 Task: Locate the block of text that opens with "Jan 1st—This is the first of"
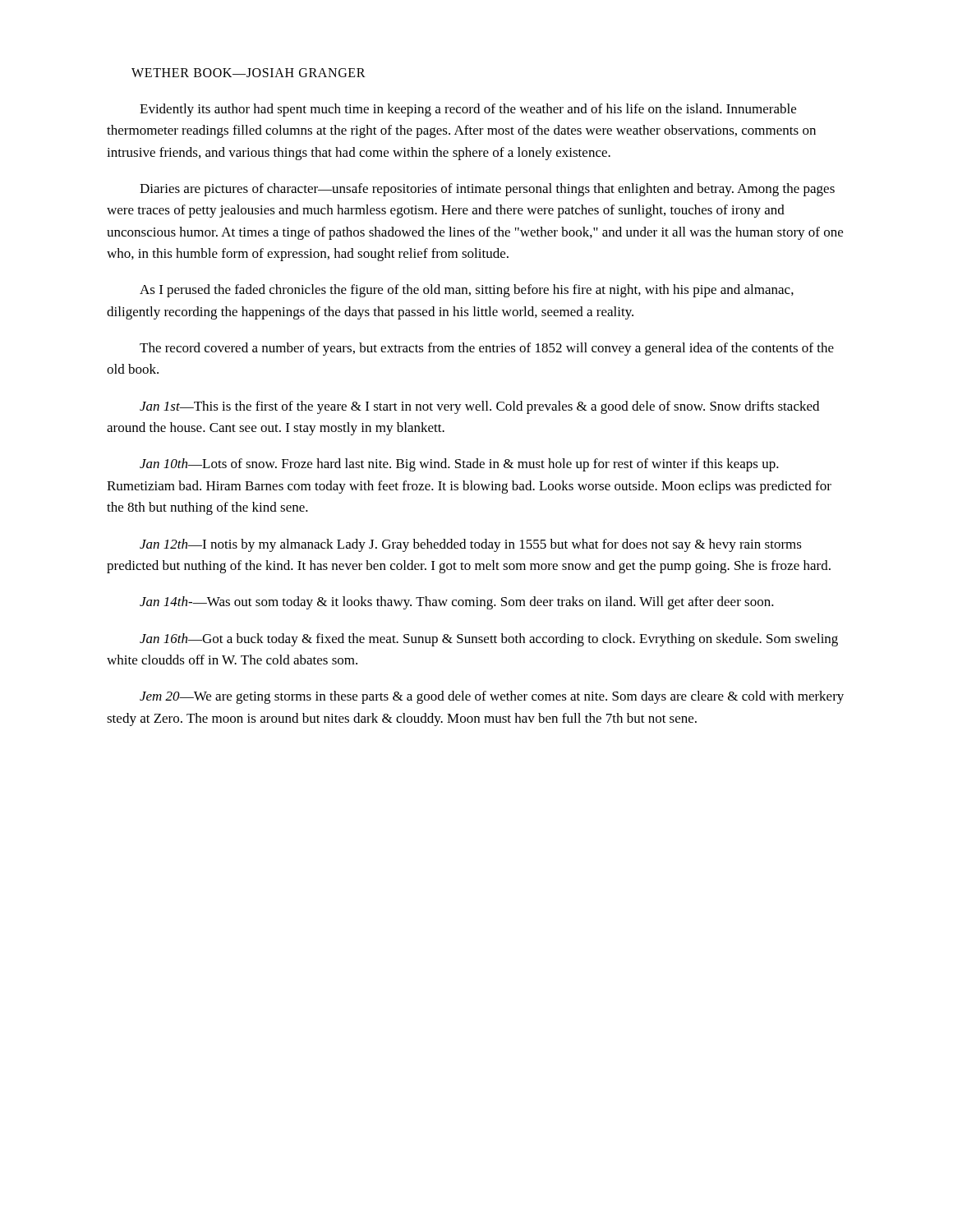tap(463, 417)
